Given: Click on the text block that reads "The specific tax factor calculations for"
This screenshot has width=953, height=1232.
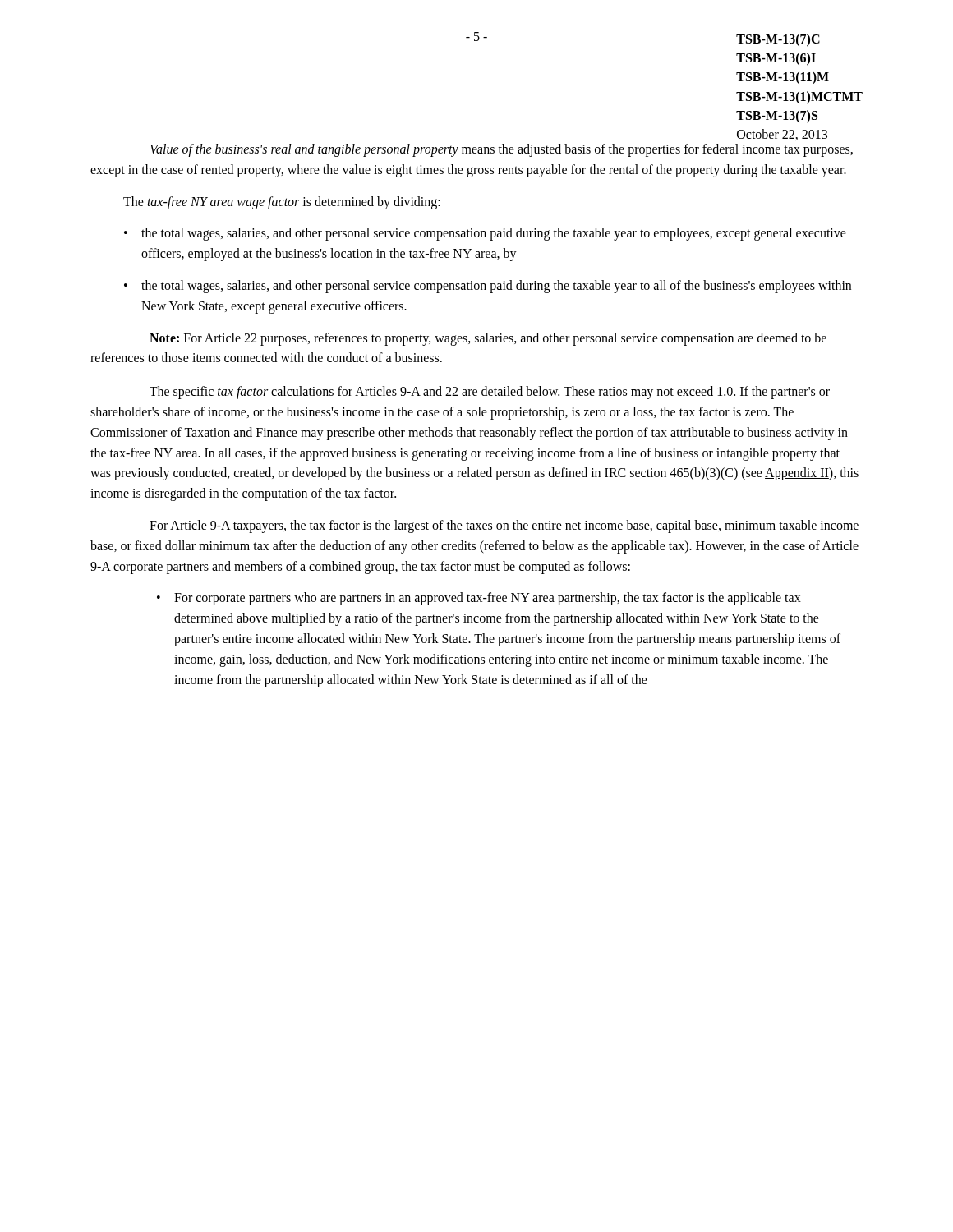Looking at the screenshot, I should click(x=475, y=442).
